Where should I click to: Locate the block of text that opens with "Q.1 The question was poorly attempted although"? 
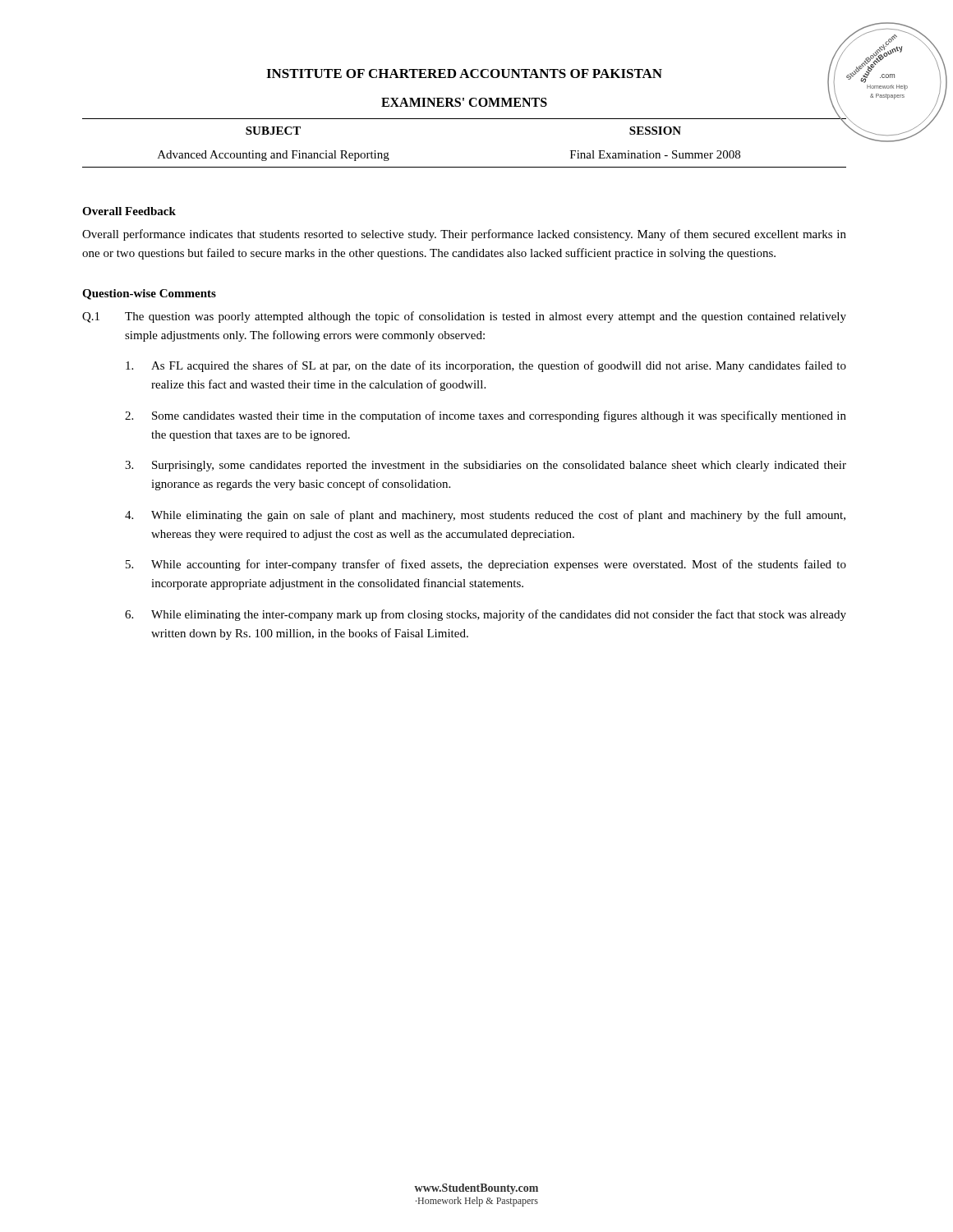(464, 326)
